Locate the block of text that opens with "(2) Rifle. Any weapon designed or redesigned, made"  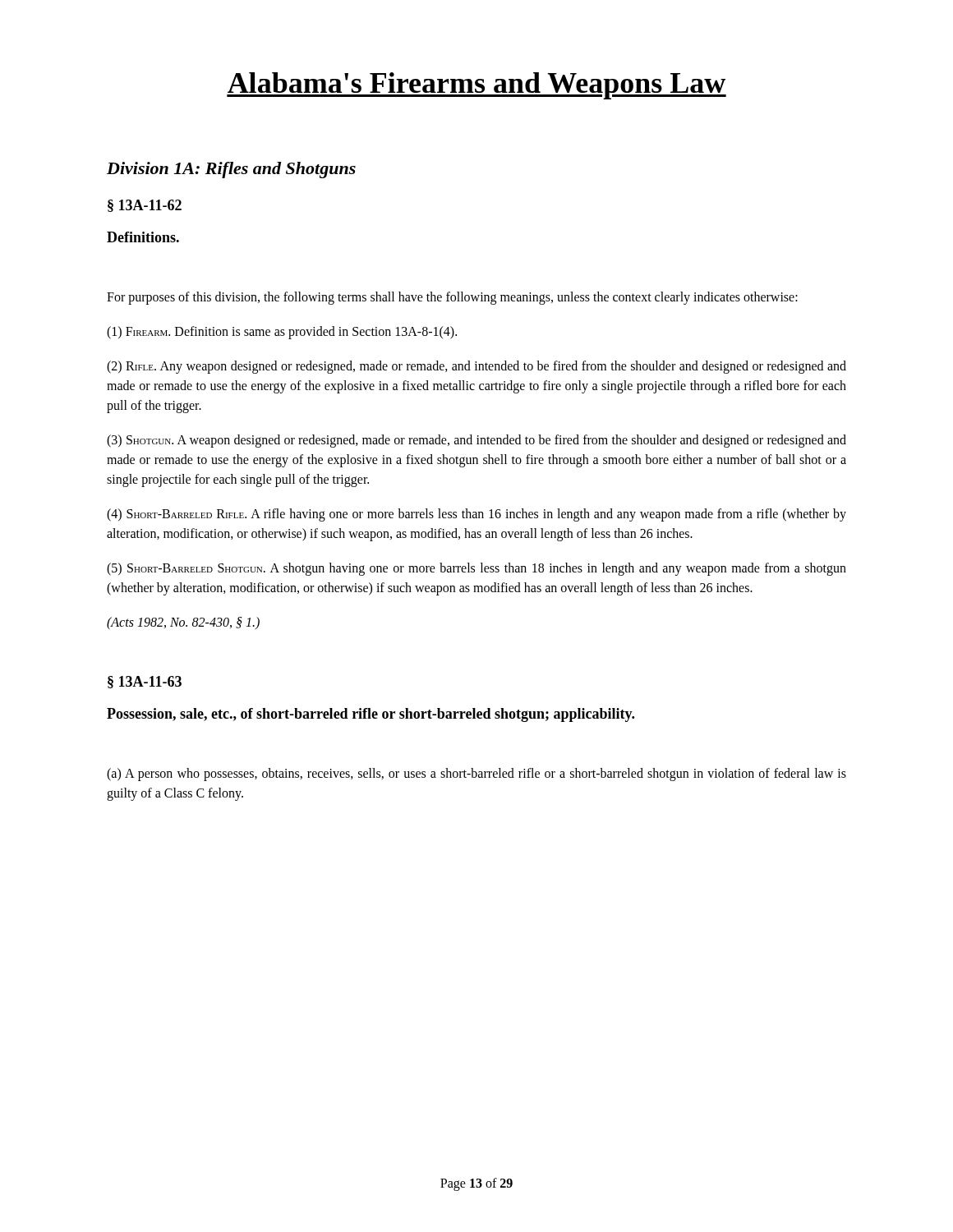476,386
